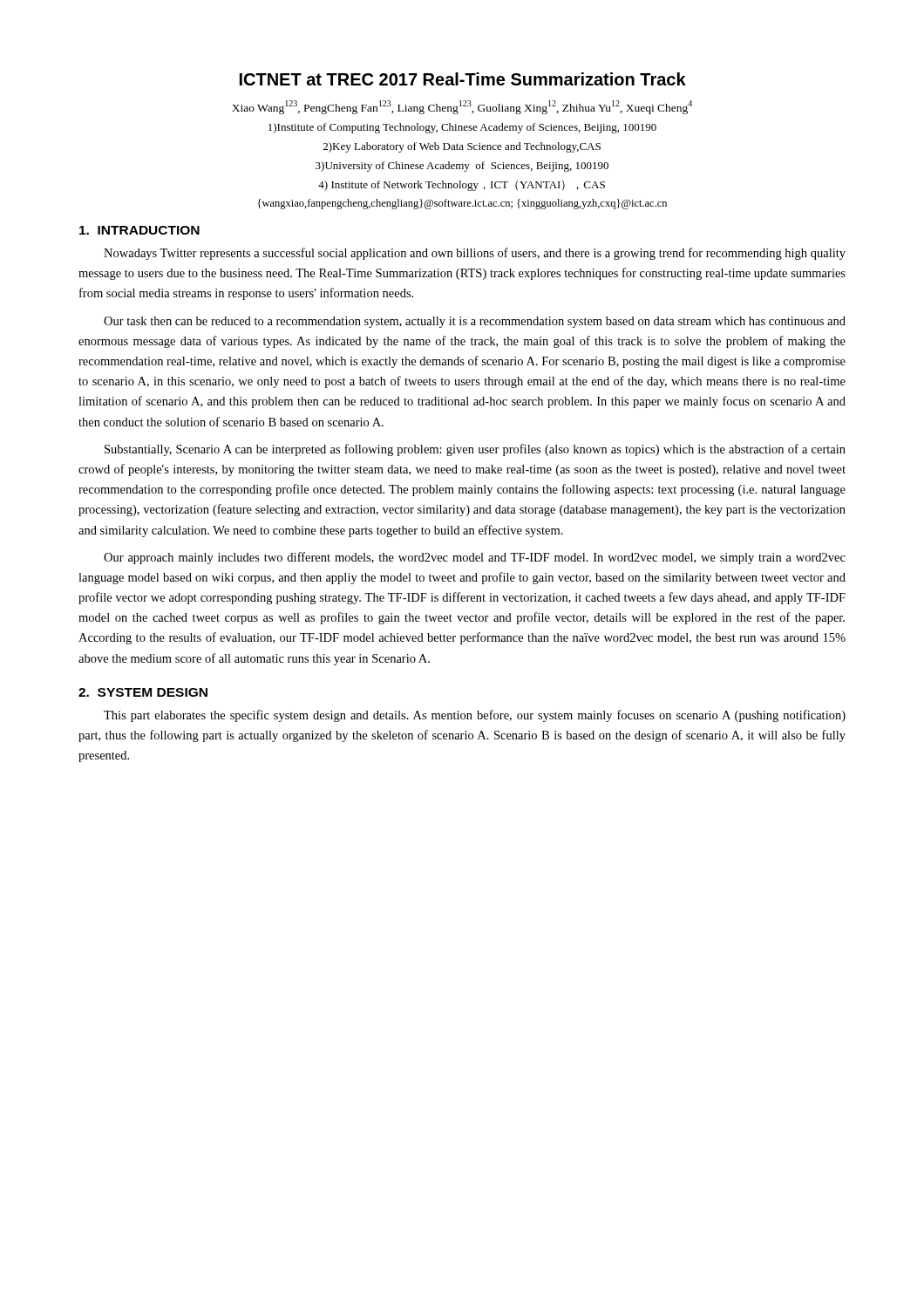Find the text block containing "Nowadays Twitter represents a"
This screenshot has width=924, height=1308.
(462, 273)
